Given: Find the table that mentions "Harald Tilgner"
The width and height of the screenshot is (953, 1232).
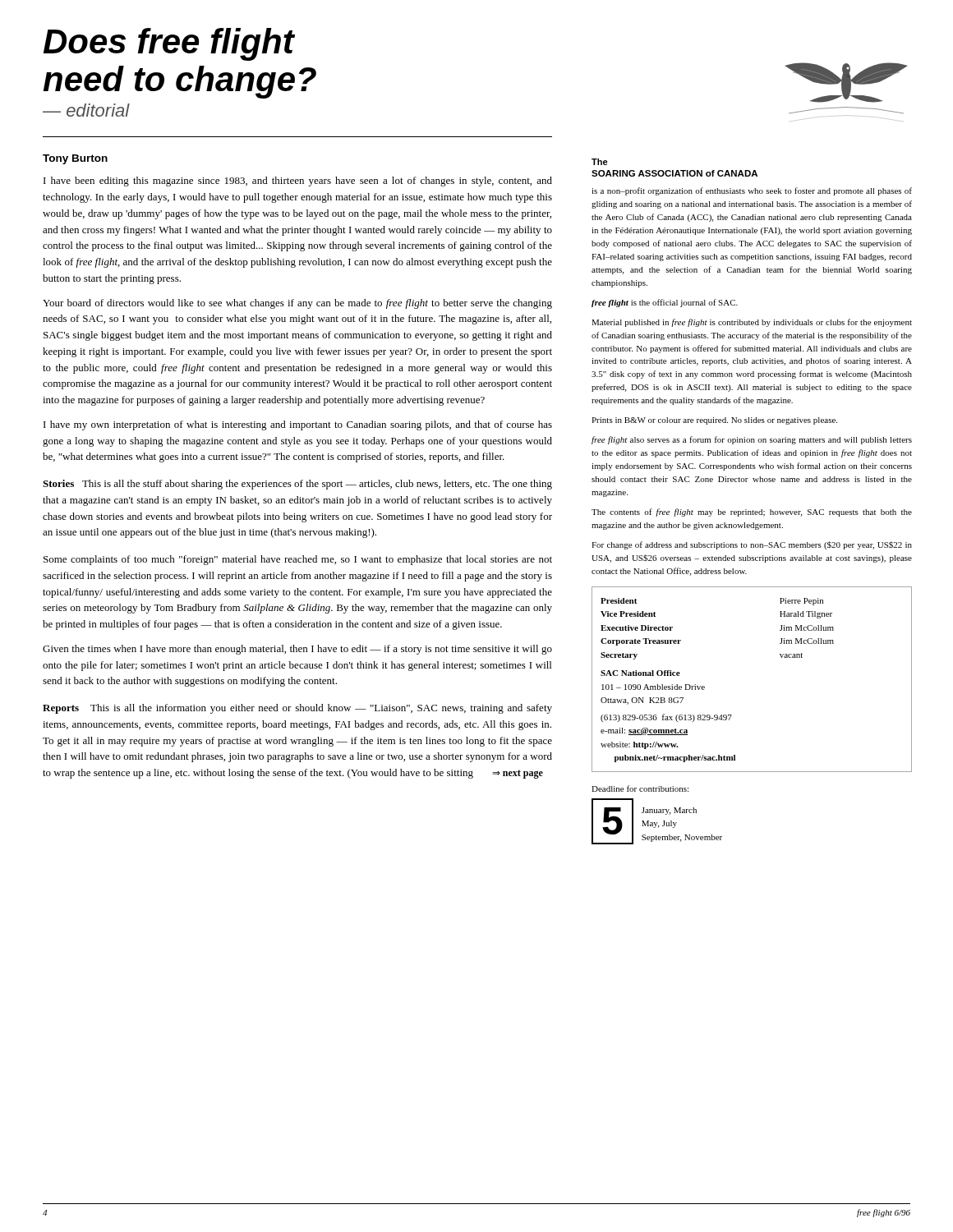Looking at the screenshot, I should coord(752,679).
